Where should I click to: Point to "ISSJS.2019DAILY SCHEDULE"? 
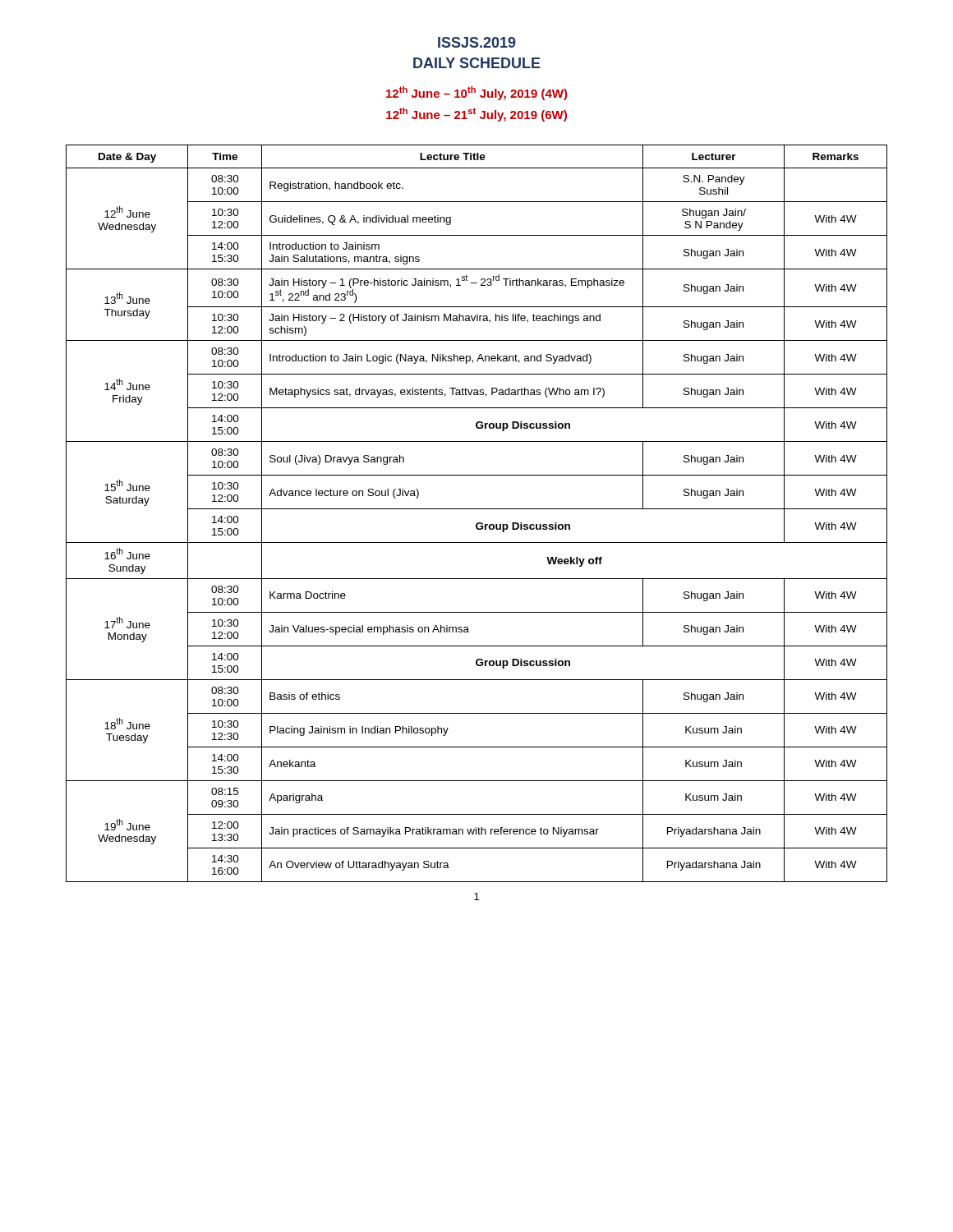[x=476, y=54]
